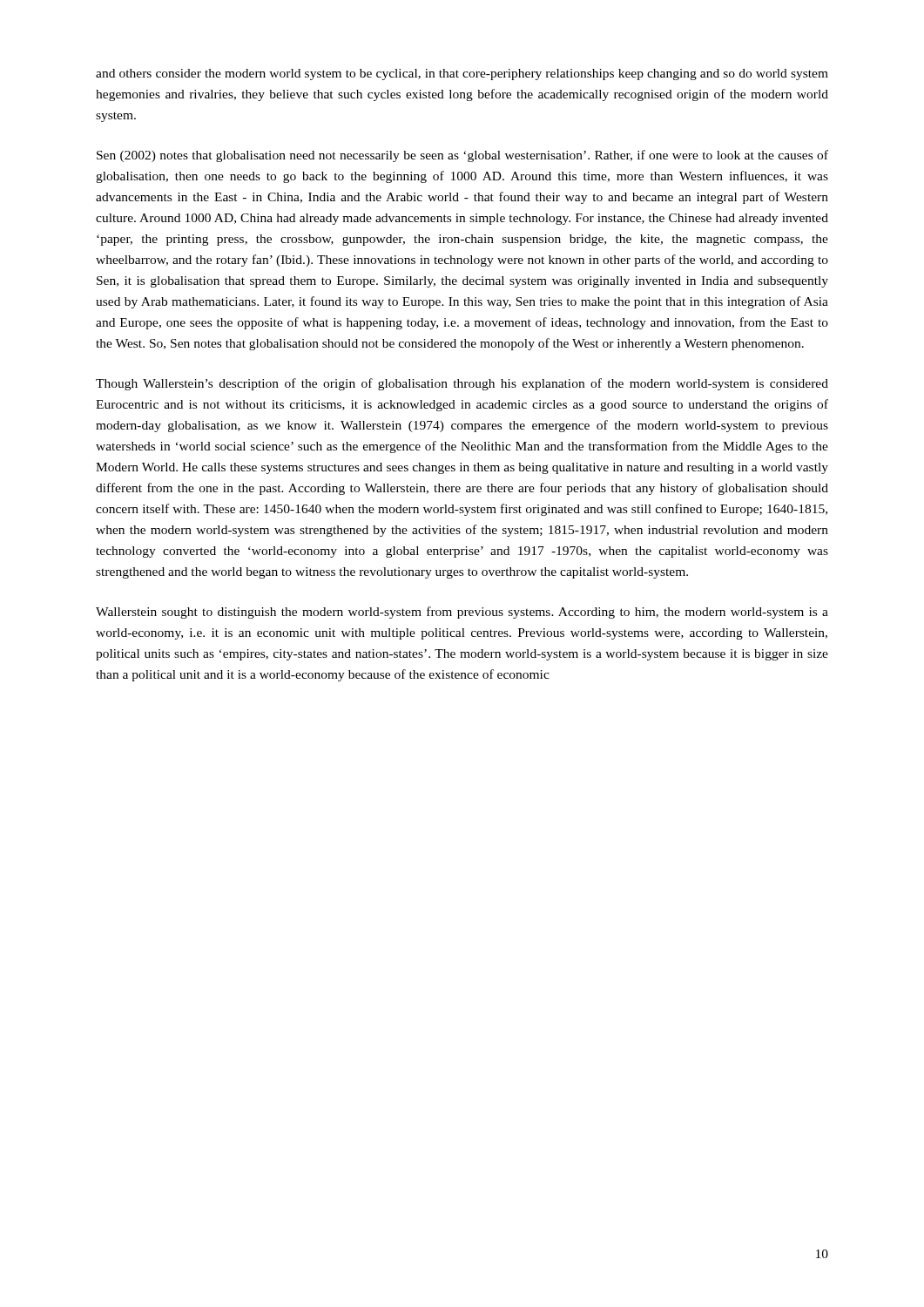This screenshot has width=924, height=1307.
Task: Where is the passage that starts "Though Wallerstein’s description of the origin of globalisation"?
Action: coord(462,477)
